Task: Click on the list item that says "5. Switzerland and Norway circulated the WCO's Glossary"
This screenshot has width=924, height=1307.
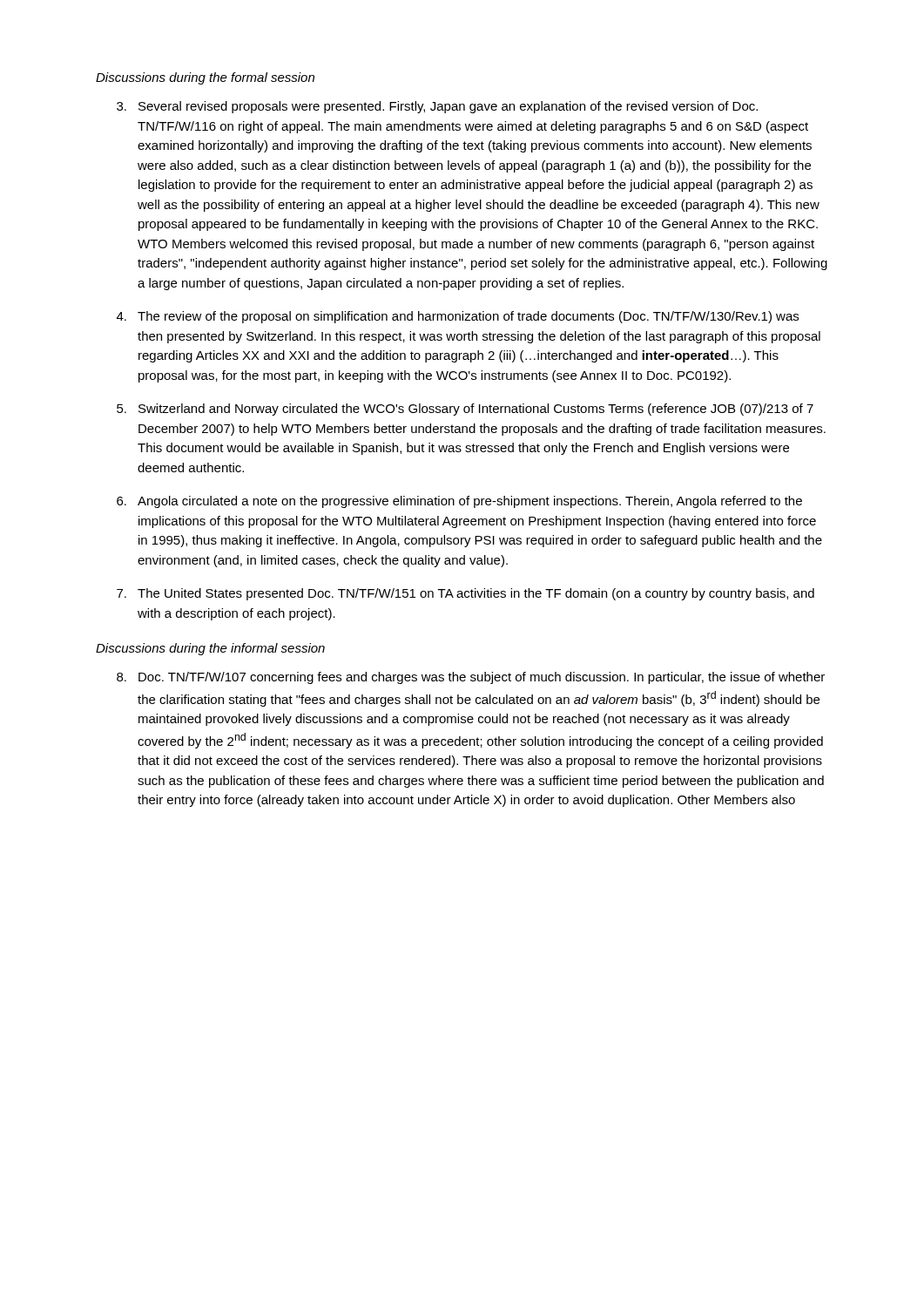Action: [462, 438]
